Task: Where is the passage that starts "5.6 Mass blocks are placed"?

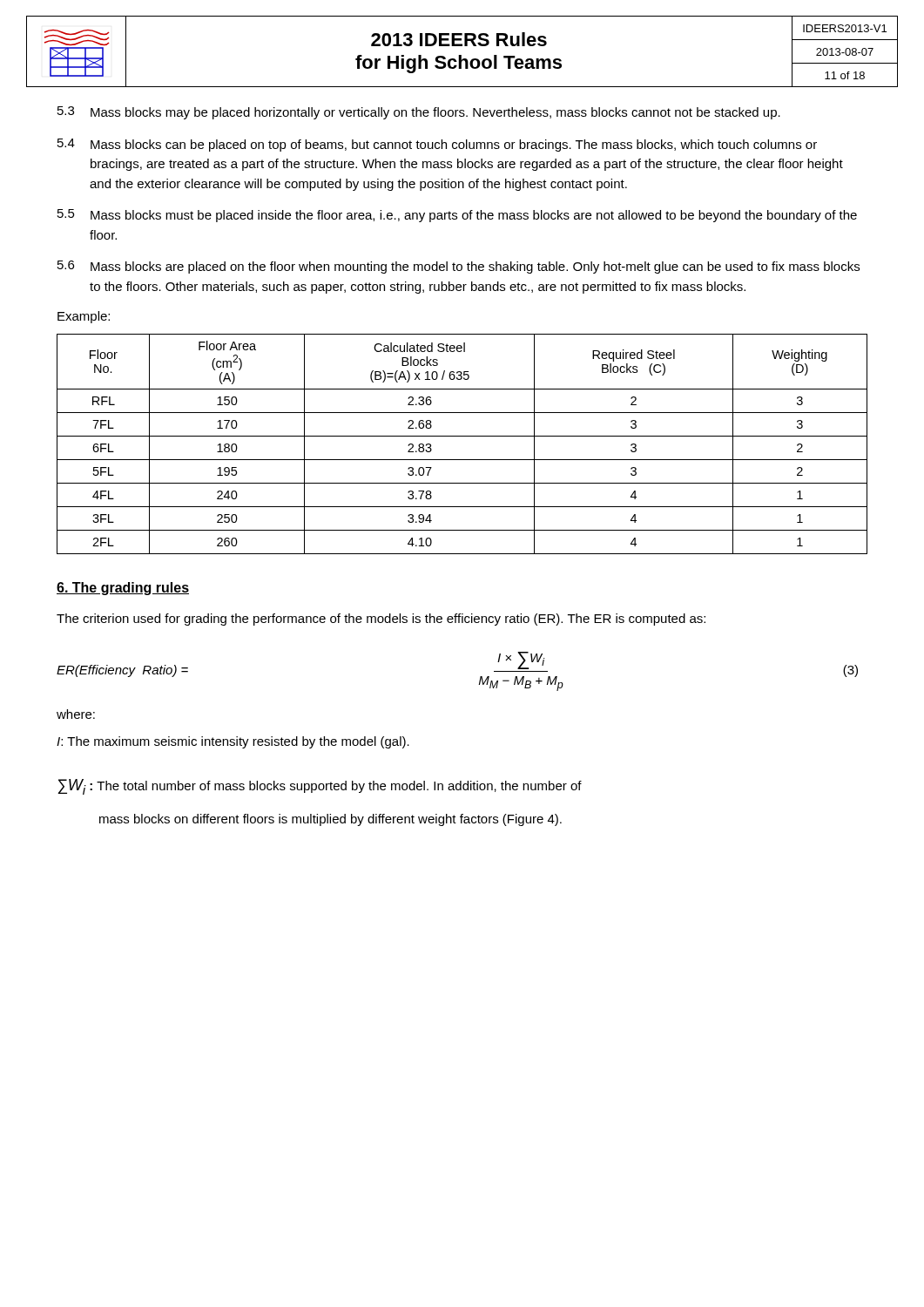Action: [x=462, y=277]
